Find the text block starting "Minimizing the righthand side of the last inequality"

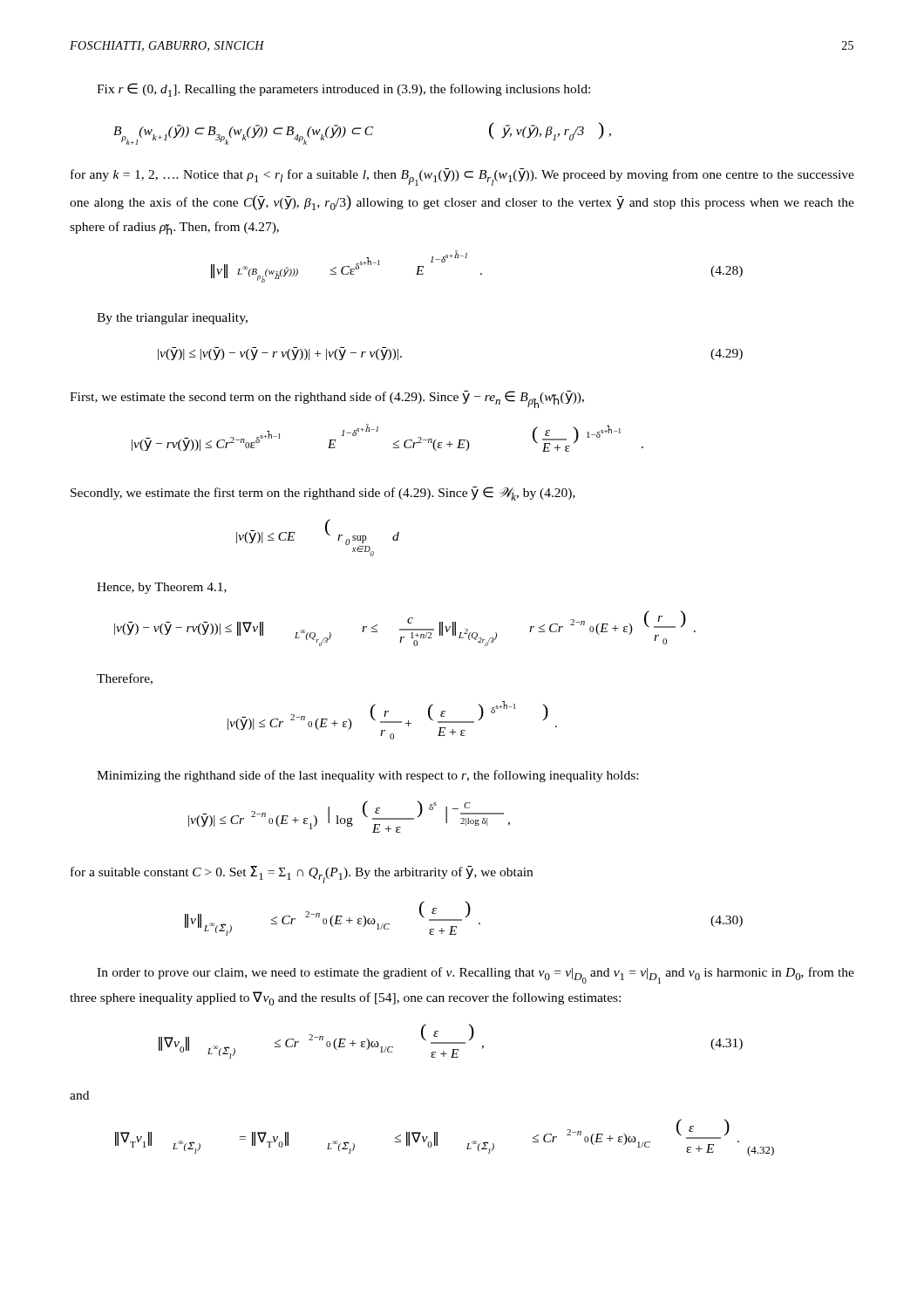coord(462,776)
